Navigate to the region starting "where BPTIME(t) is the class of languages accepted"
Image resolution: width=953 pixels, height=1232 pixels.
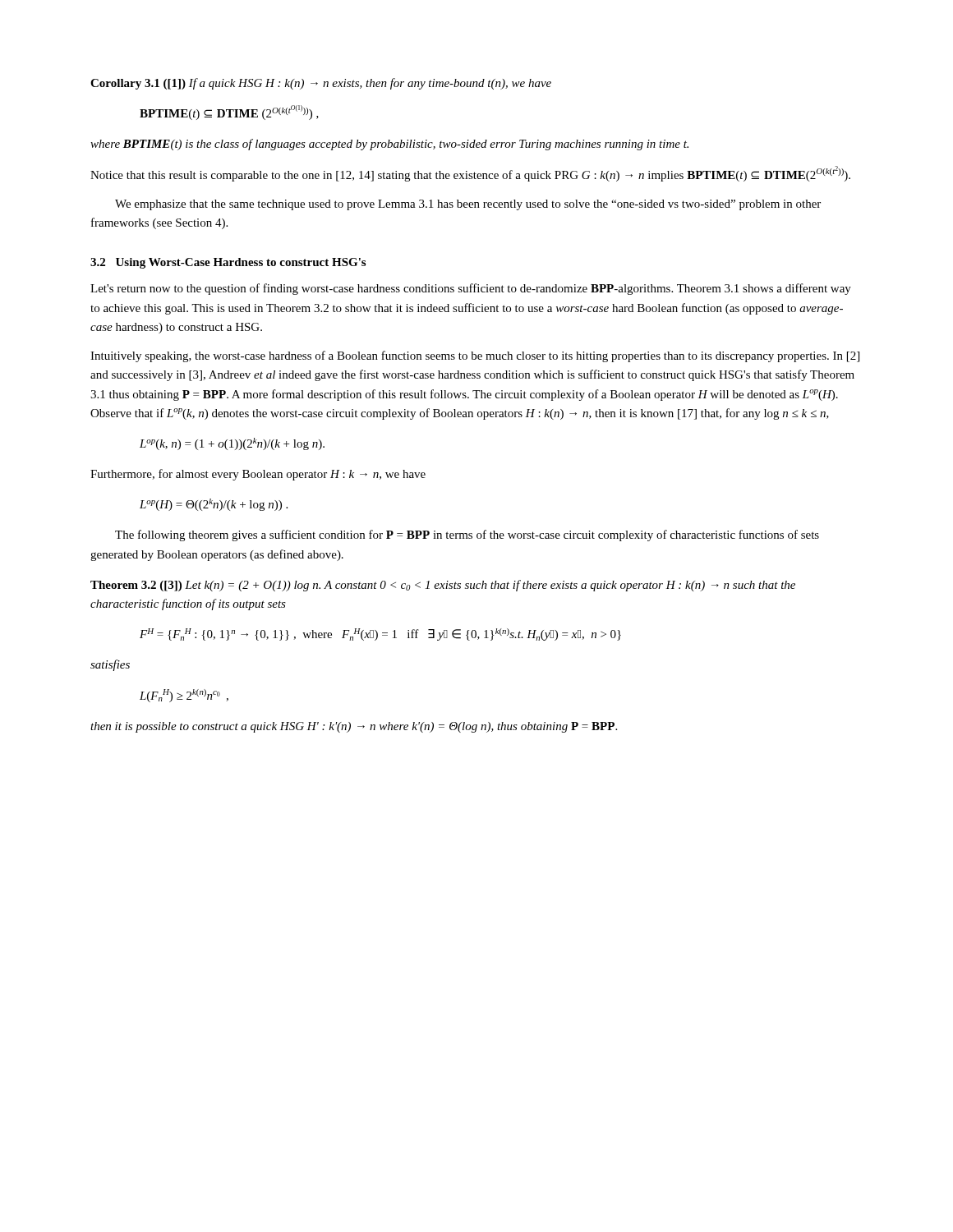(390, 144)
